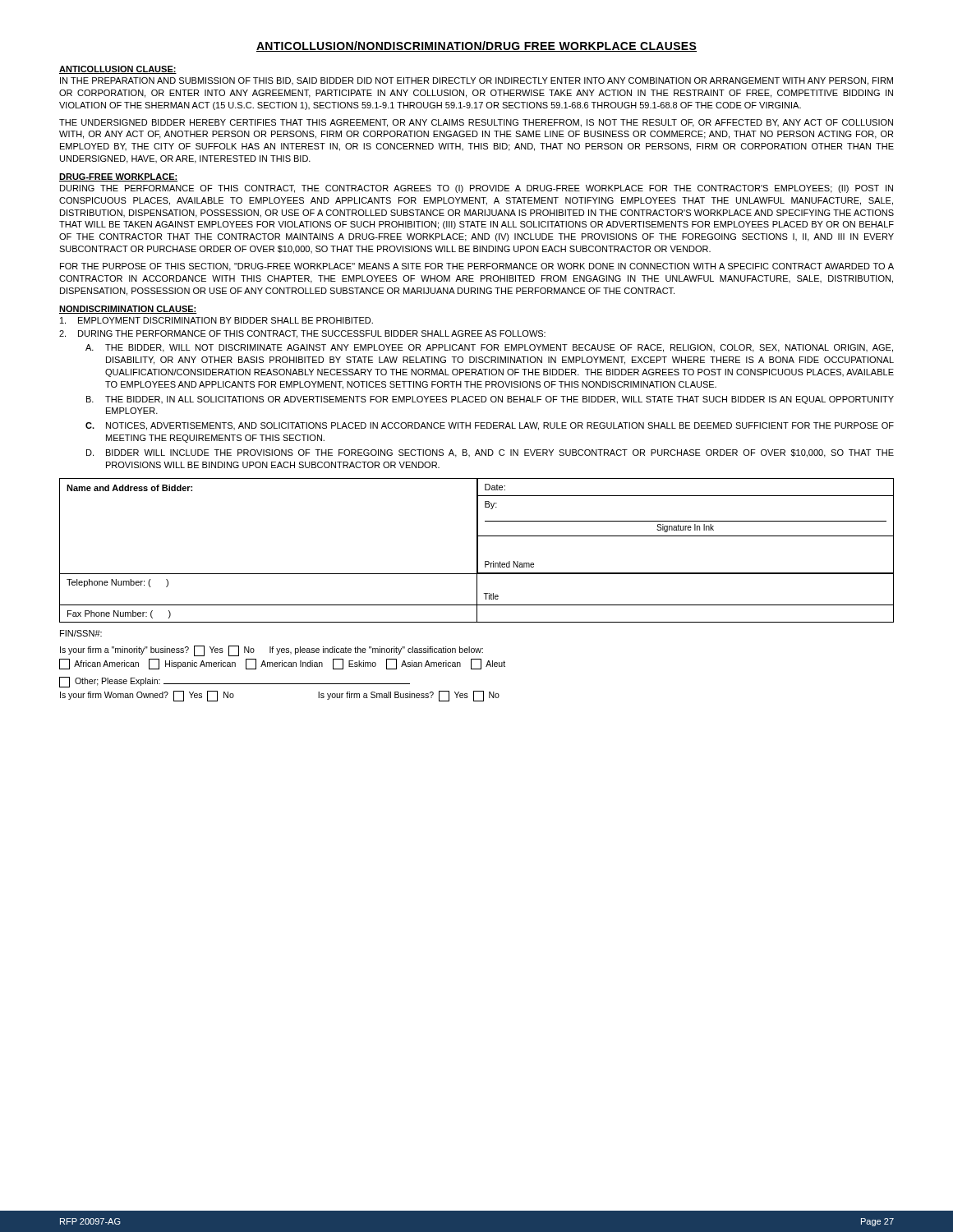
Task: Click on the block starting "FOR THE PURPOSE"
Action: pos(476,278)
